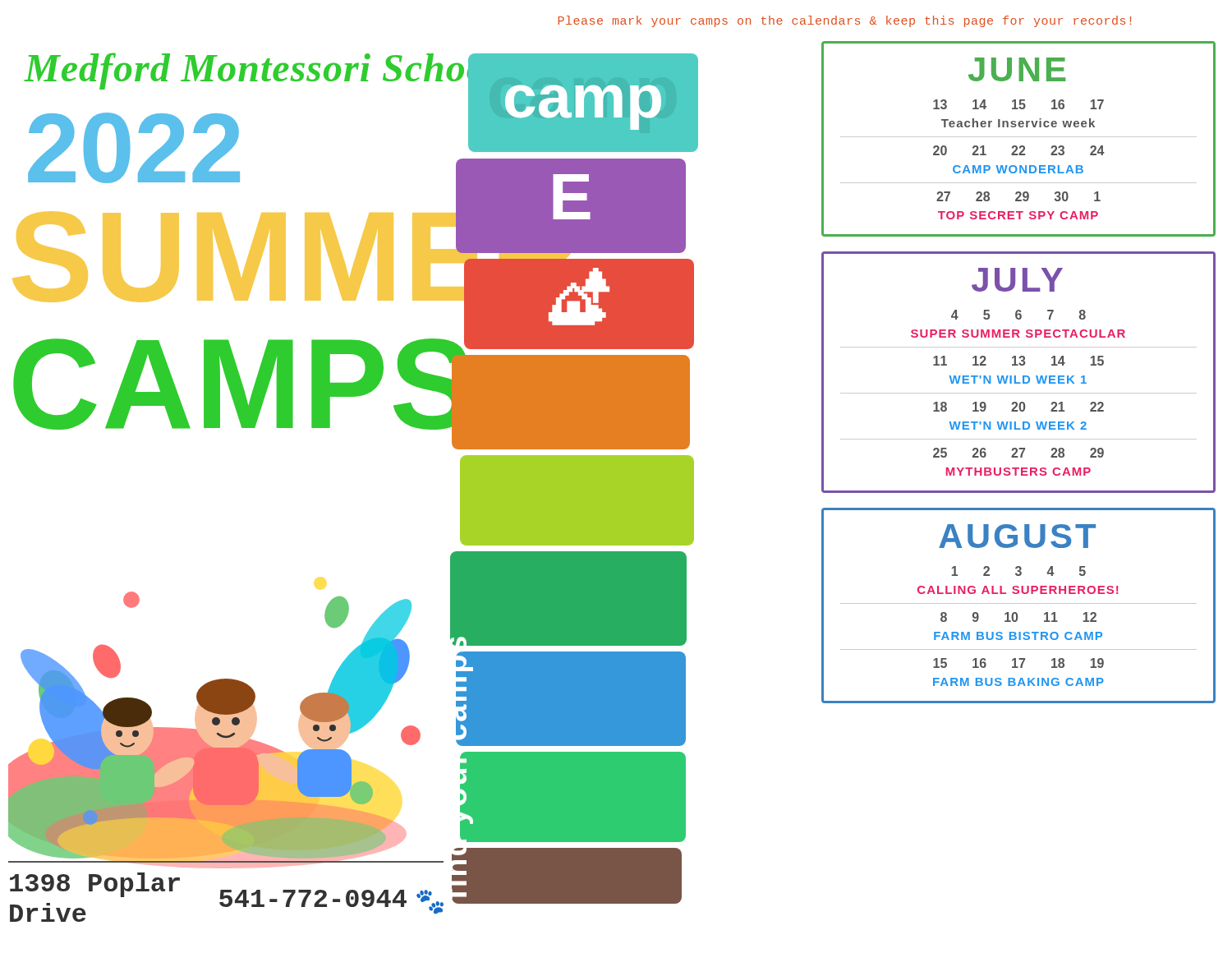Point to the element starting "Medford Montessori School"
Image resolution: width=1232 pixels, height=953 pixels.
point(262,68)
